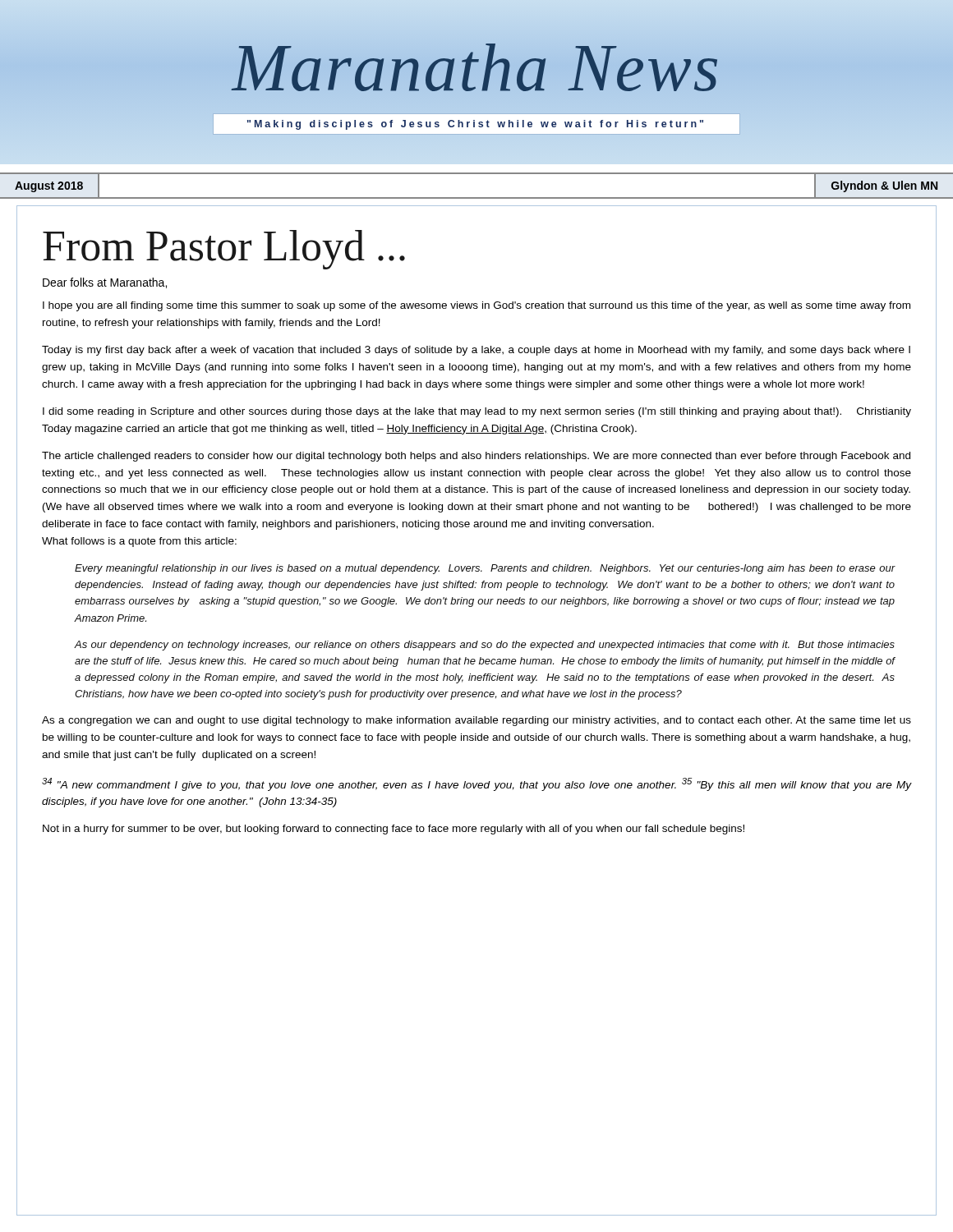
Task: Select the text block that reads "Not in a hurry for summer"
Action: pyautogui.click(x=394, y=829)
